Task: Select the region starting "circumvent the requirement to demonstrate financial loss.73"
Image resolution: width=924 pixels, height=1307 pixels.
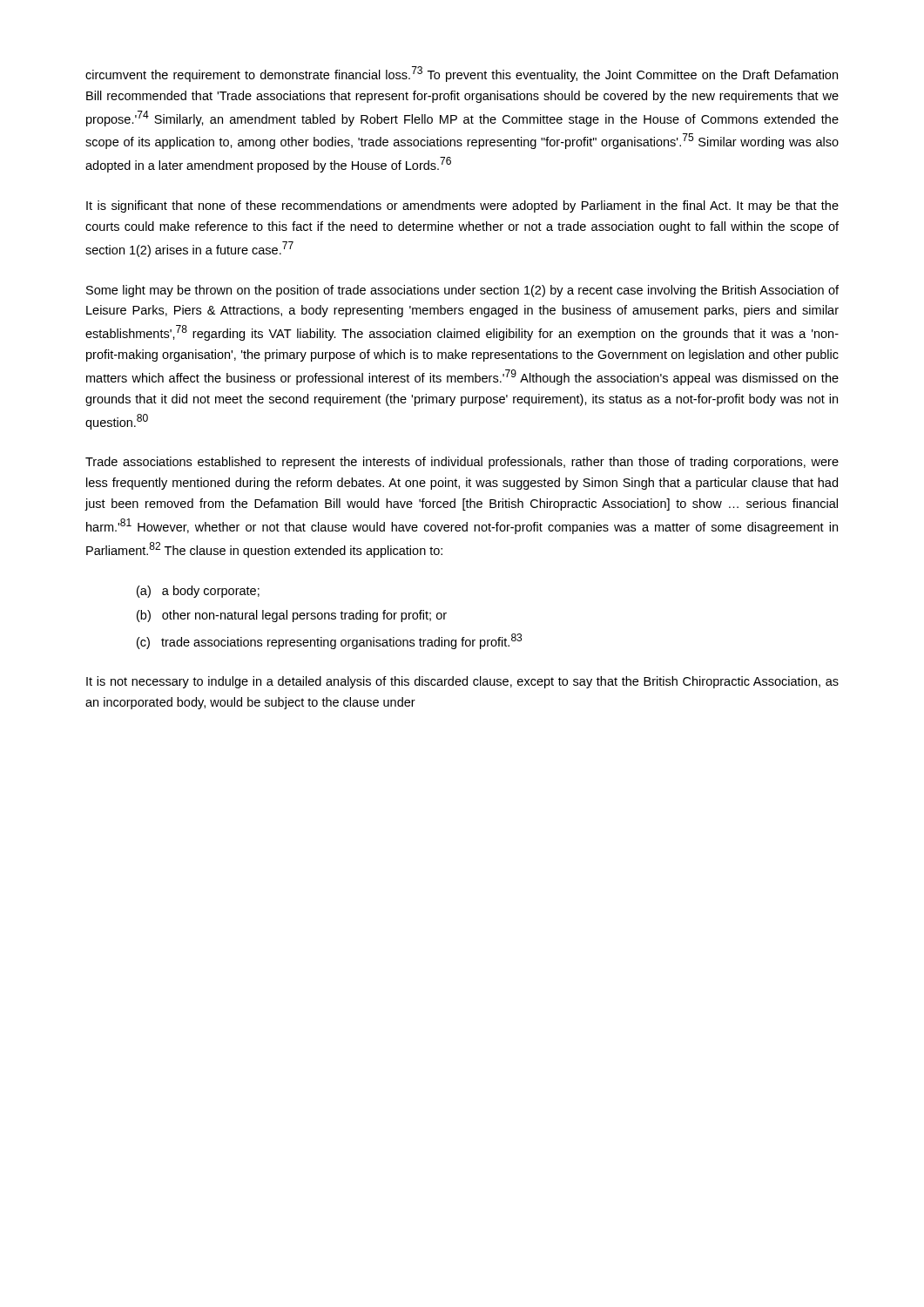Action: click(x=462, y=118)
